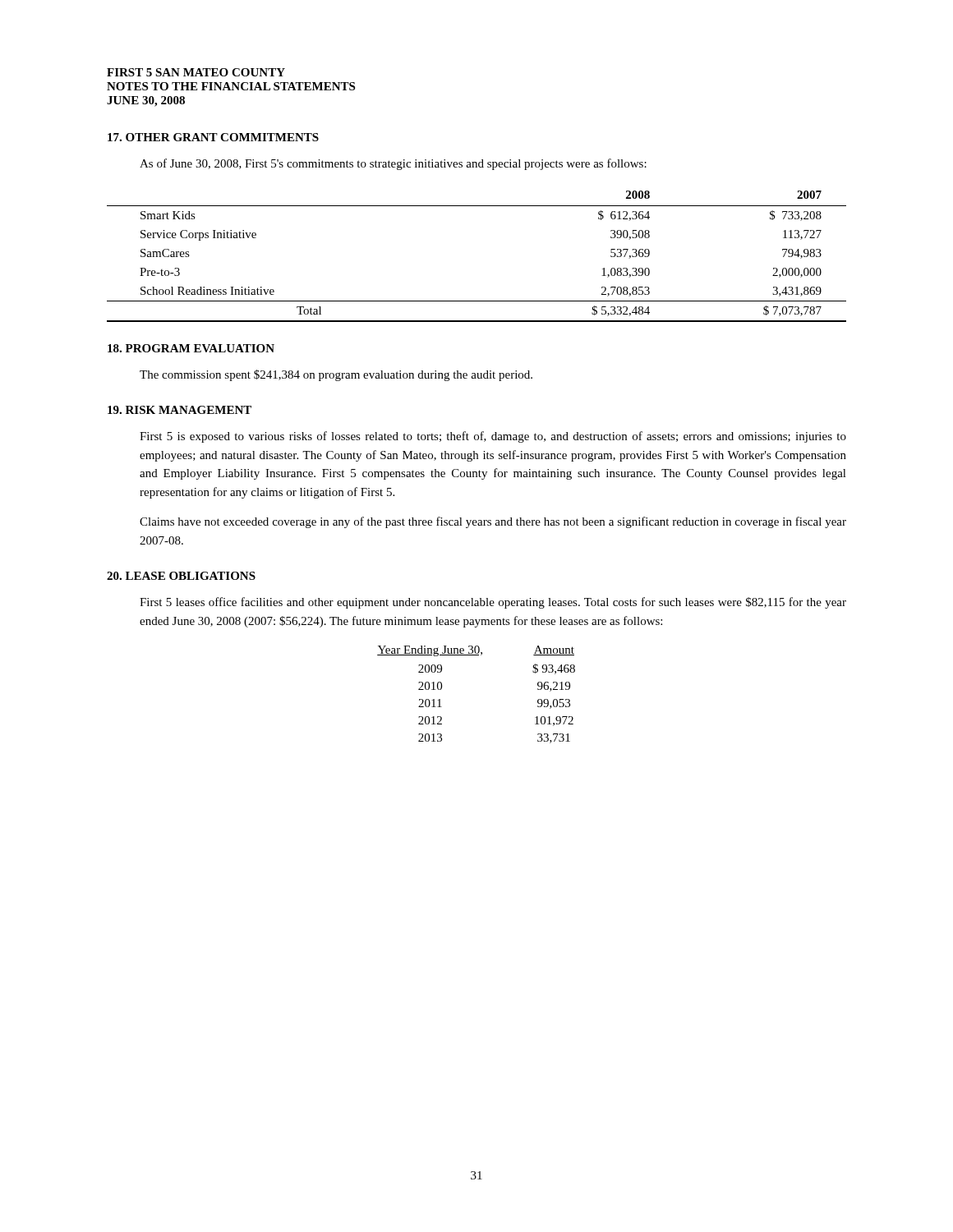Select the table that reads "Year Ending June 30,"

pyautogui.click(x=476, y=694)
